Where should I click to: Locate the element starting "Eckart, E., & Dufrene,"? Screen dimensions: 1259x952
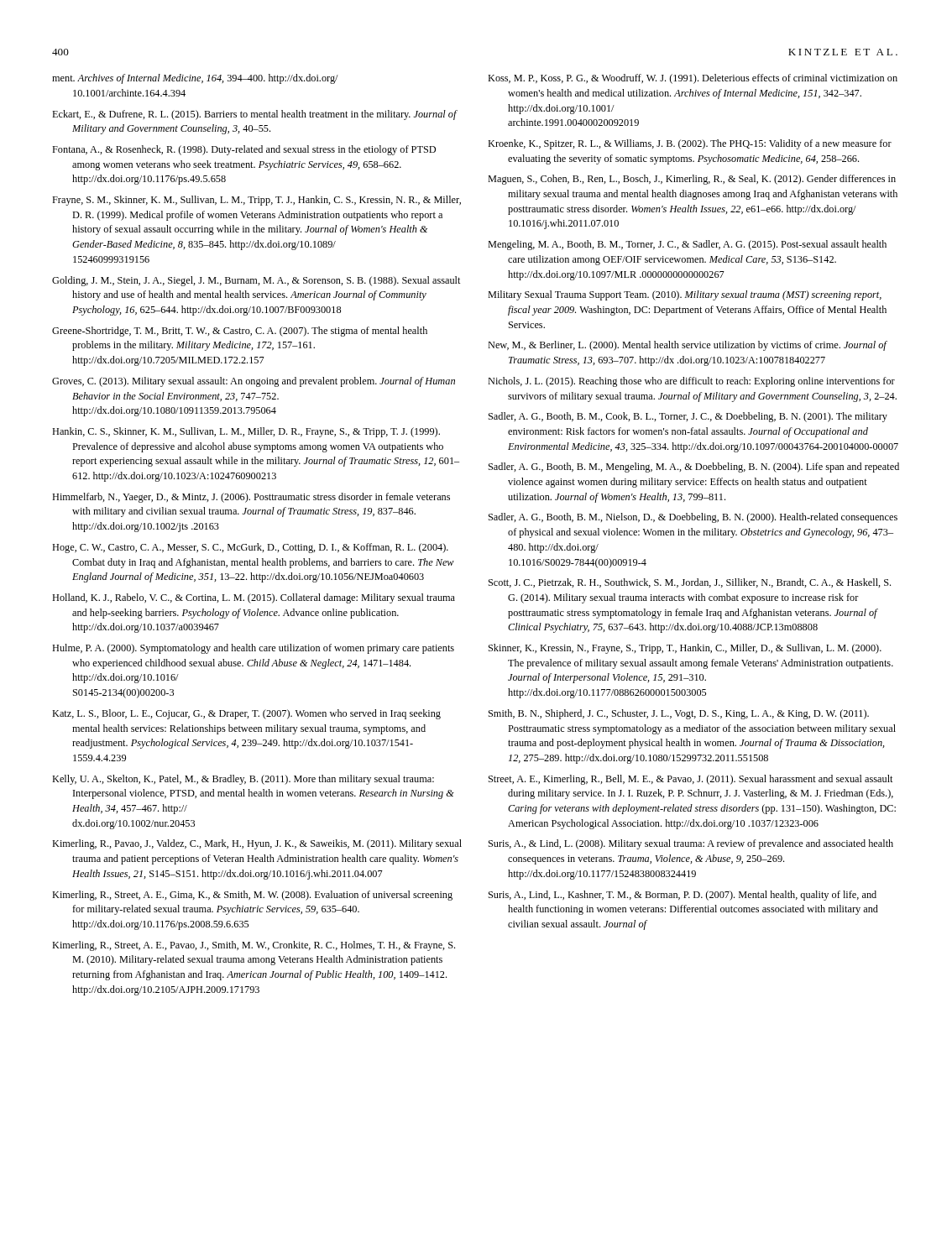pyautogui.click(x=254, y=121)
